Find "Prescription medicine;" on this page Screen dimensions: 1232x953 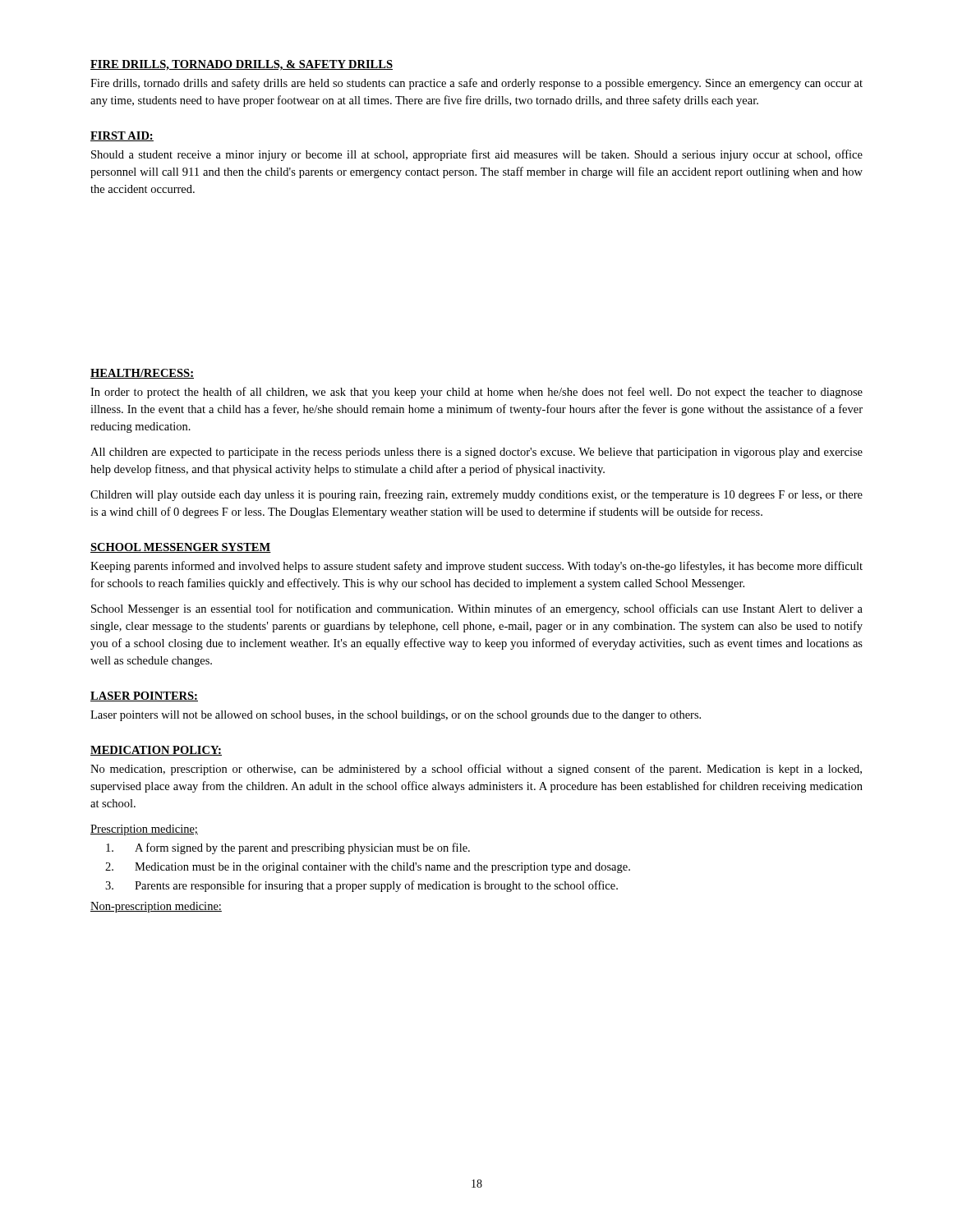[x=144, y=829]
